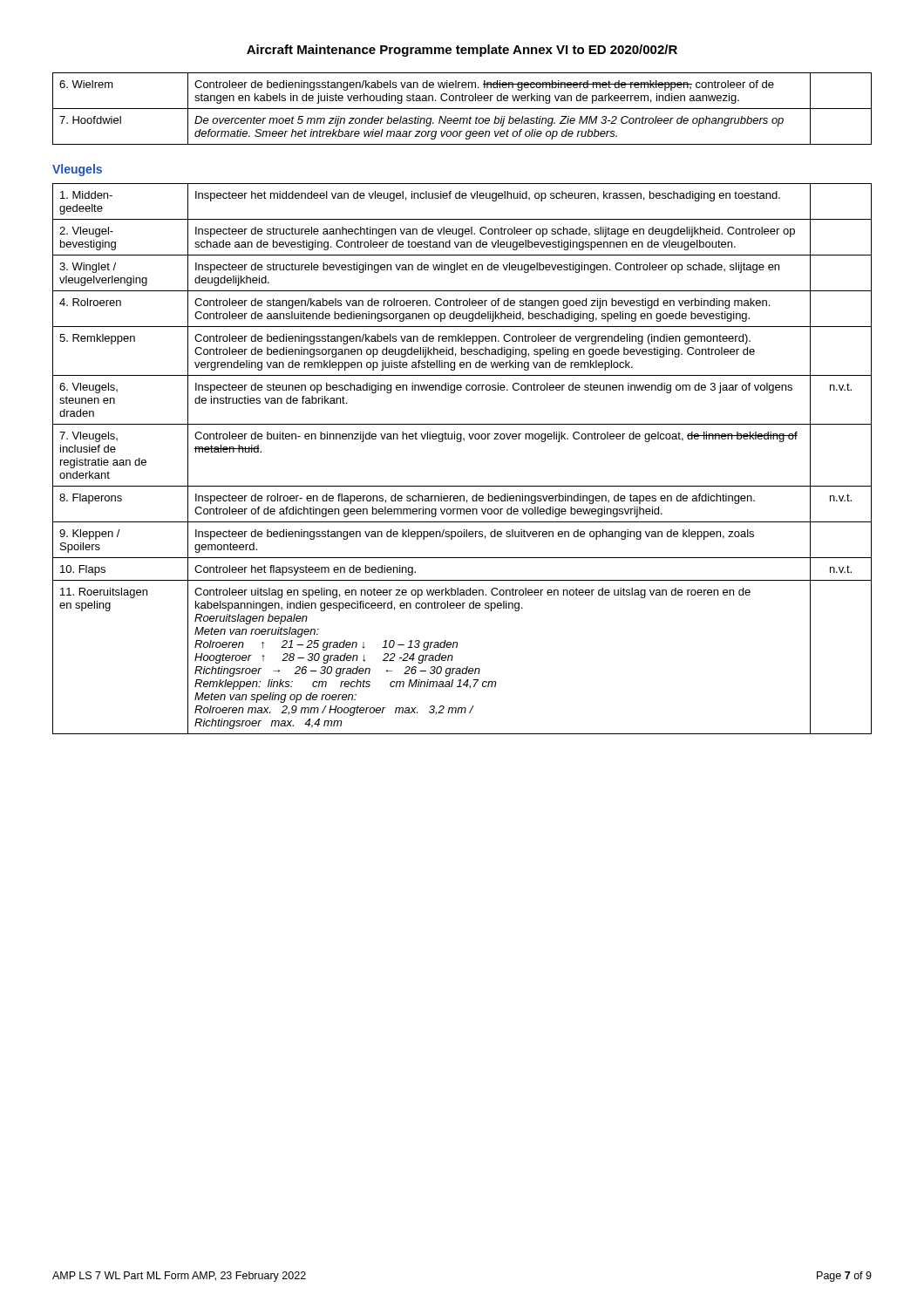Click on the table containing "7. Hoofdwiel"
This screenshot has width=924, height=1308.
[x=462, y=109]
